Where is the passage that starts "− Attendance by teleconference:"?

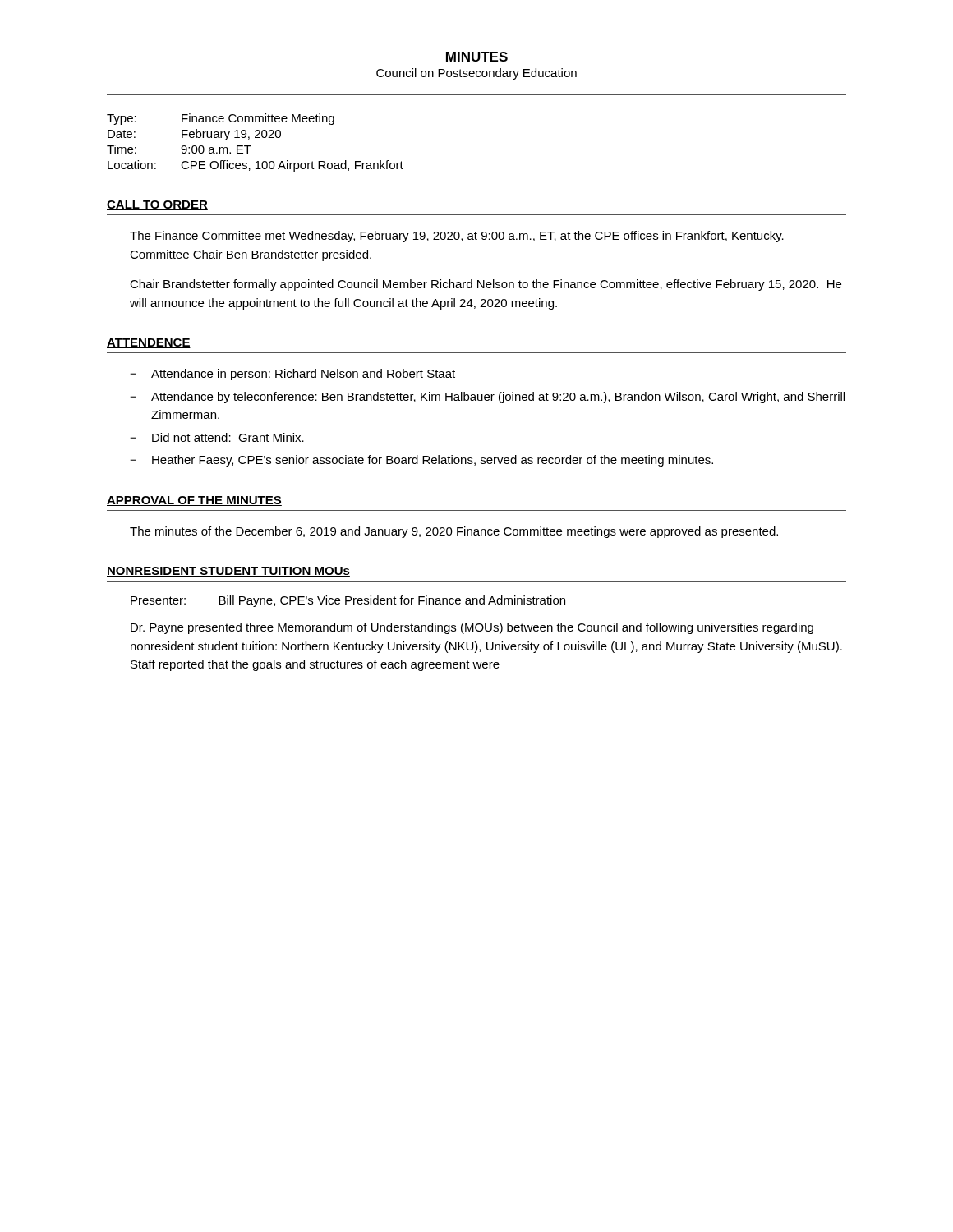488,406
